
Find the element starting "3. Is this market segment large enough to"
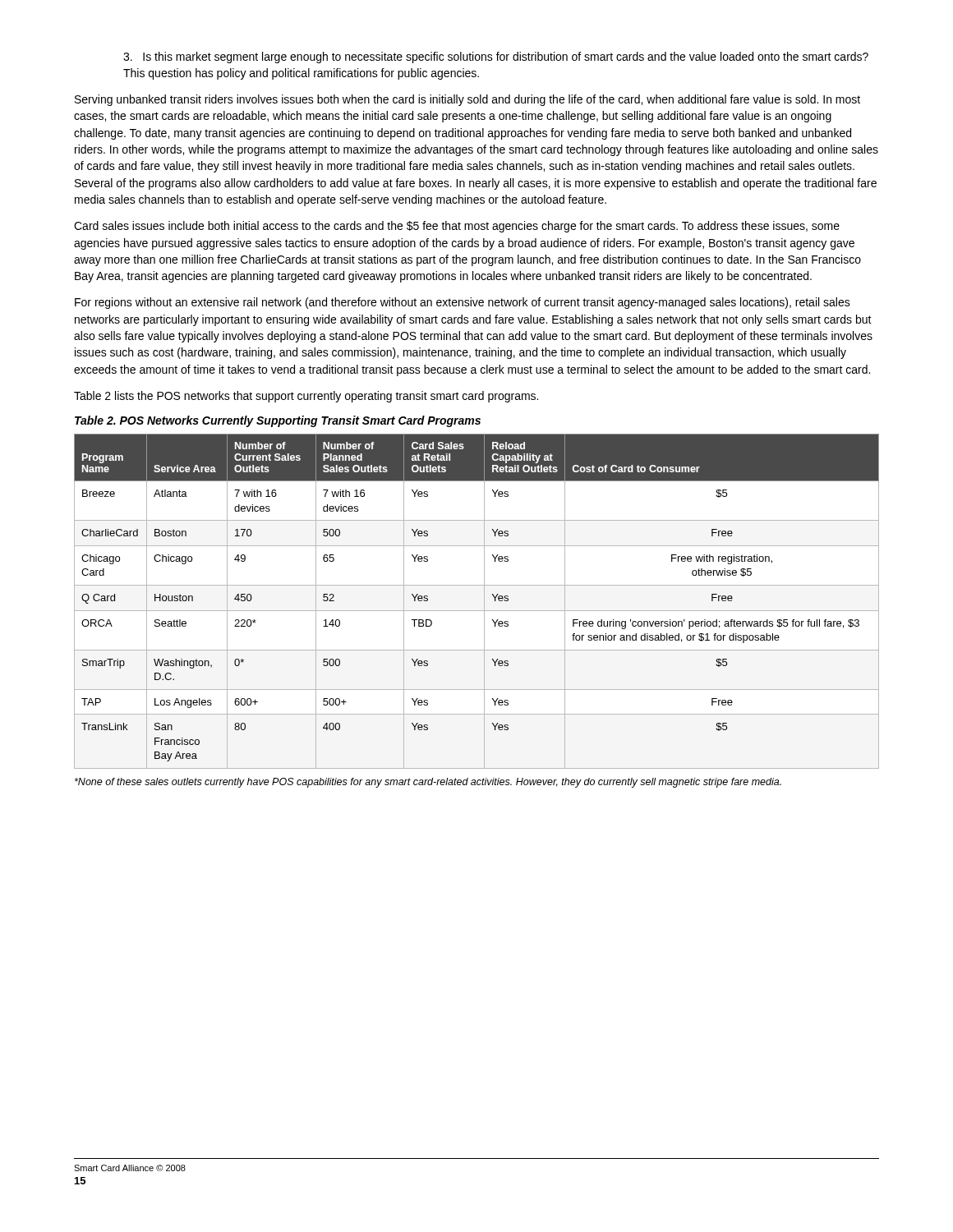coord(496,65)
